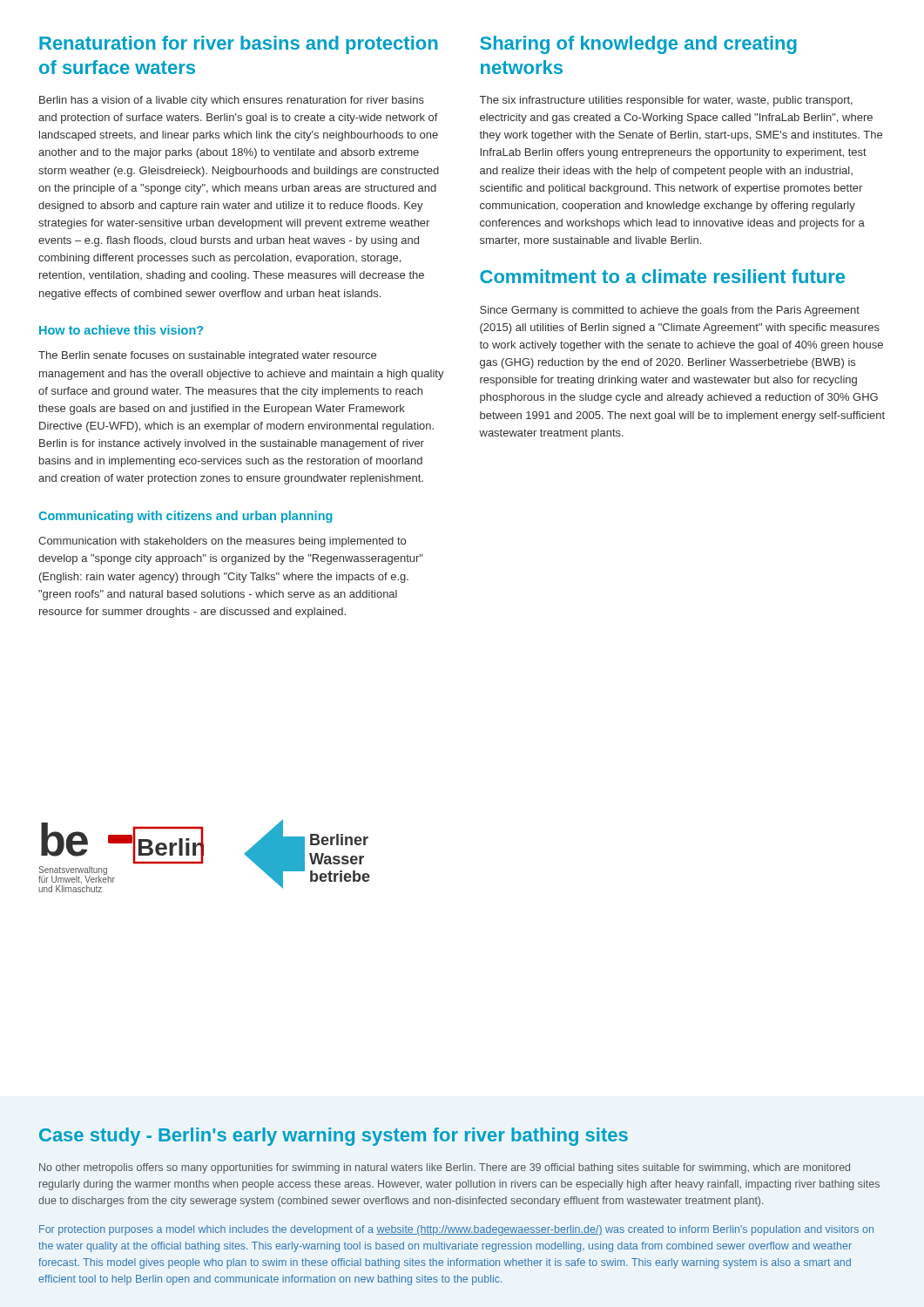Screen dimensions: 1307x924
Task: Point to the block starting "Case study - Berlin's early warning system for"
Action: [462, 1128]
